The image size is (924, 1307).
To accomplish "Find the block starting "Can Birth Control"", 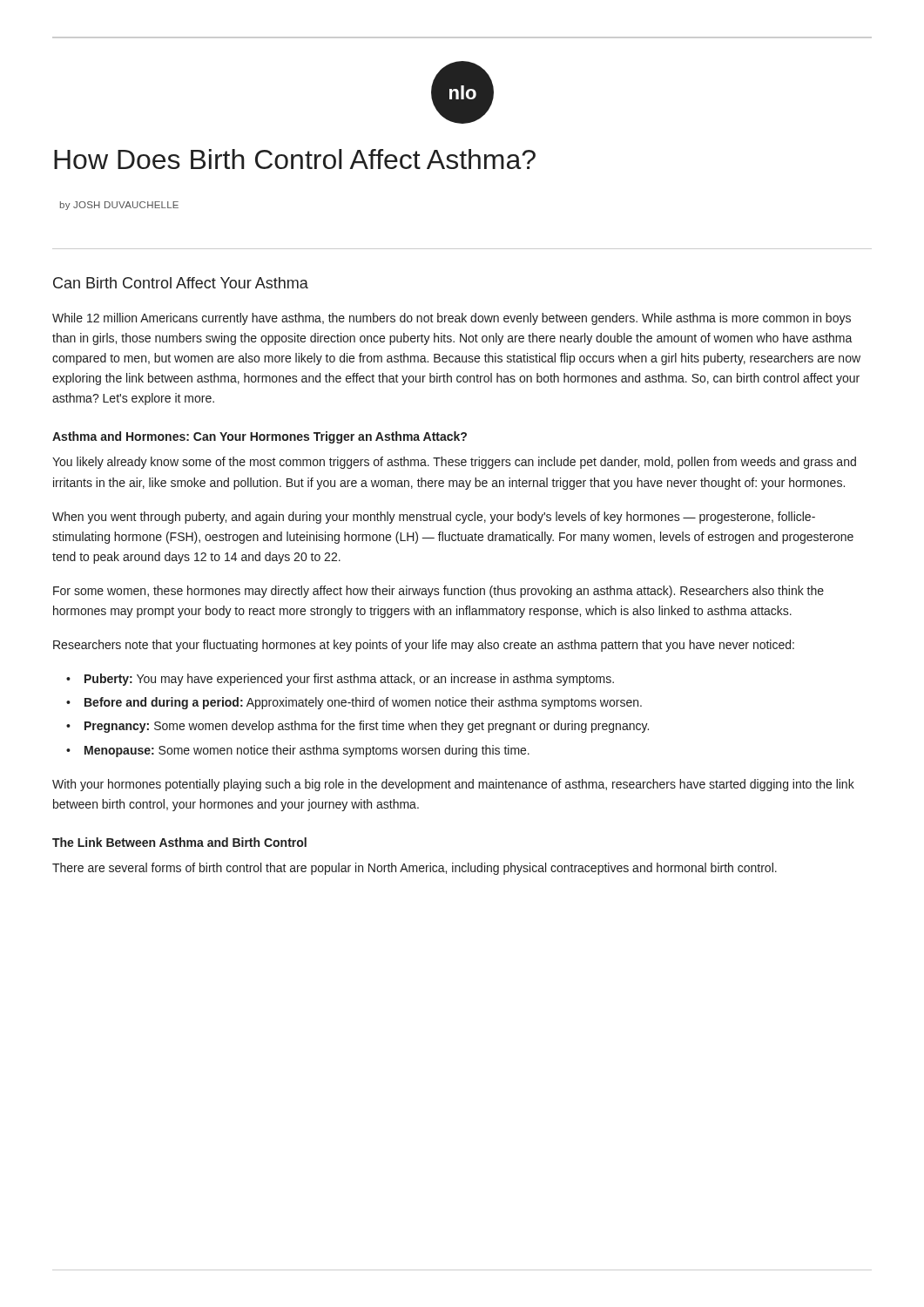I will 181,283.
